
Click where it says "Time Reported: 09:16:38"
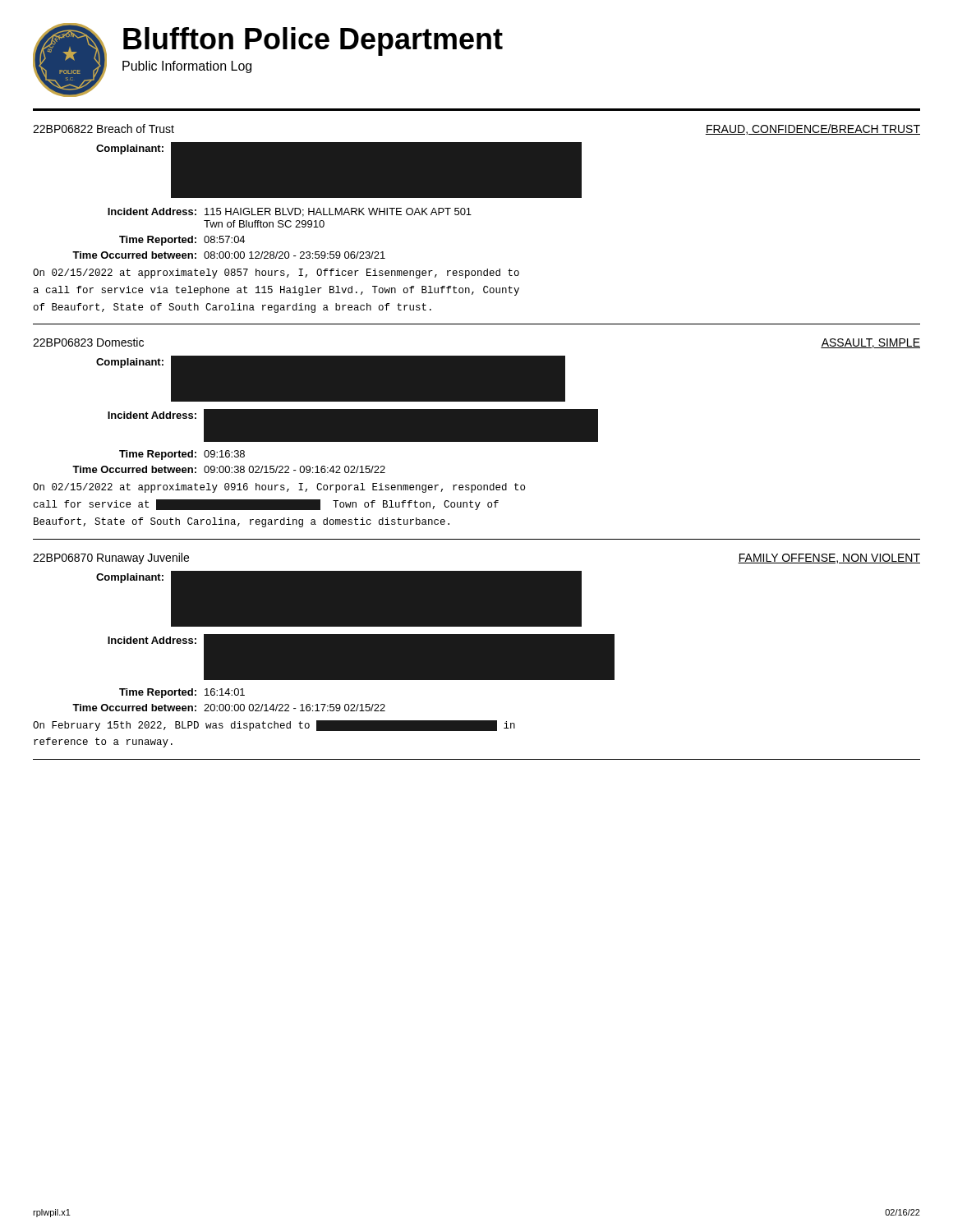point(182,455)
